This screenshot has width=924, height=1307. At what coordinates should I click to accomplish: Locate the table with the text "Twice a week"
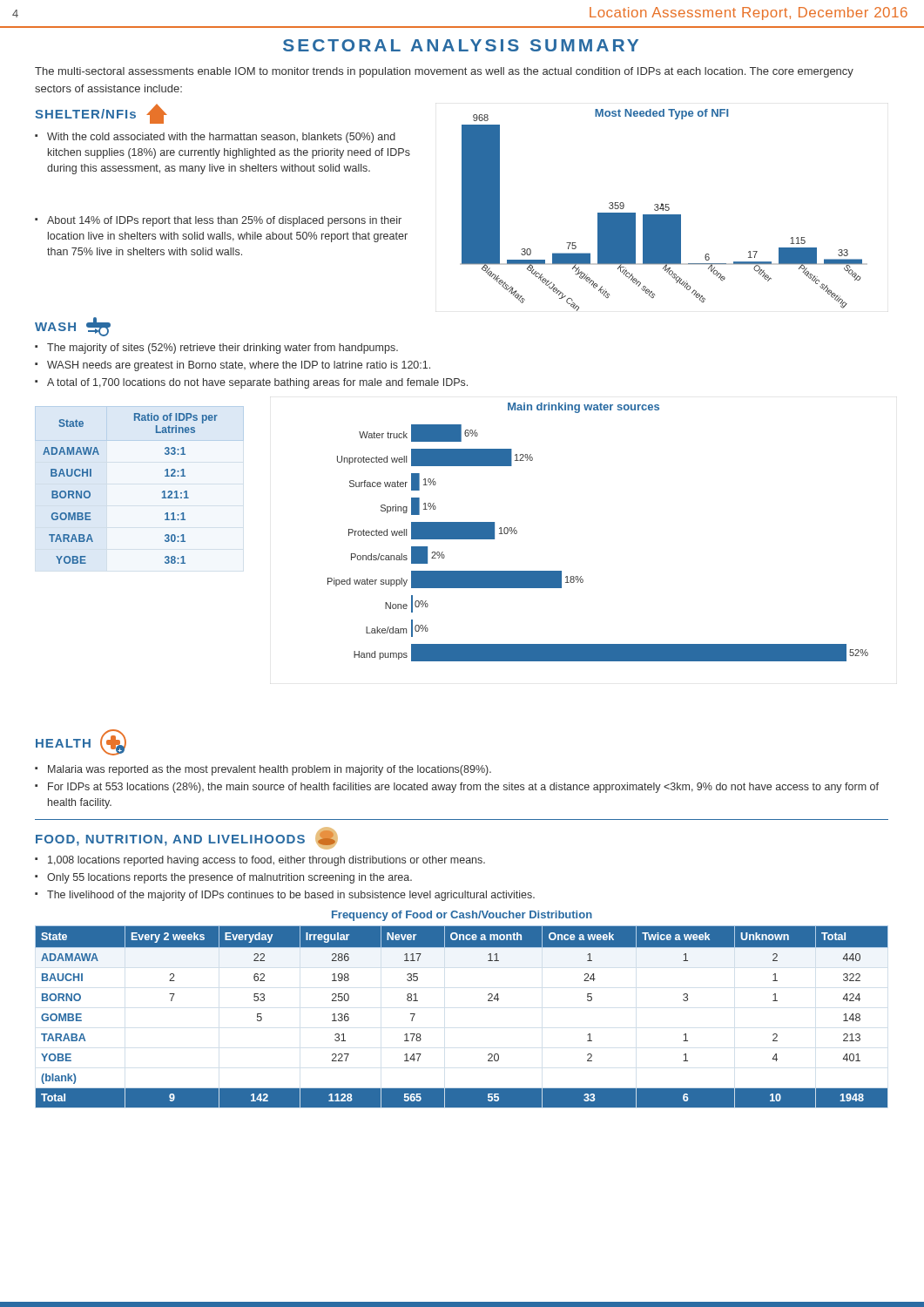tap(462, 1017)
